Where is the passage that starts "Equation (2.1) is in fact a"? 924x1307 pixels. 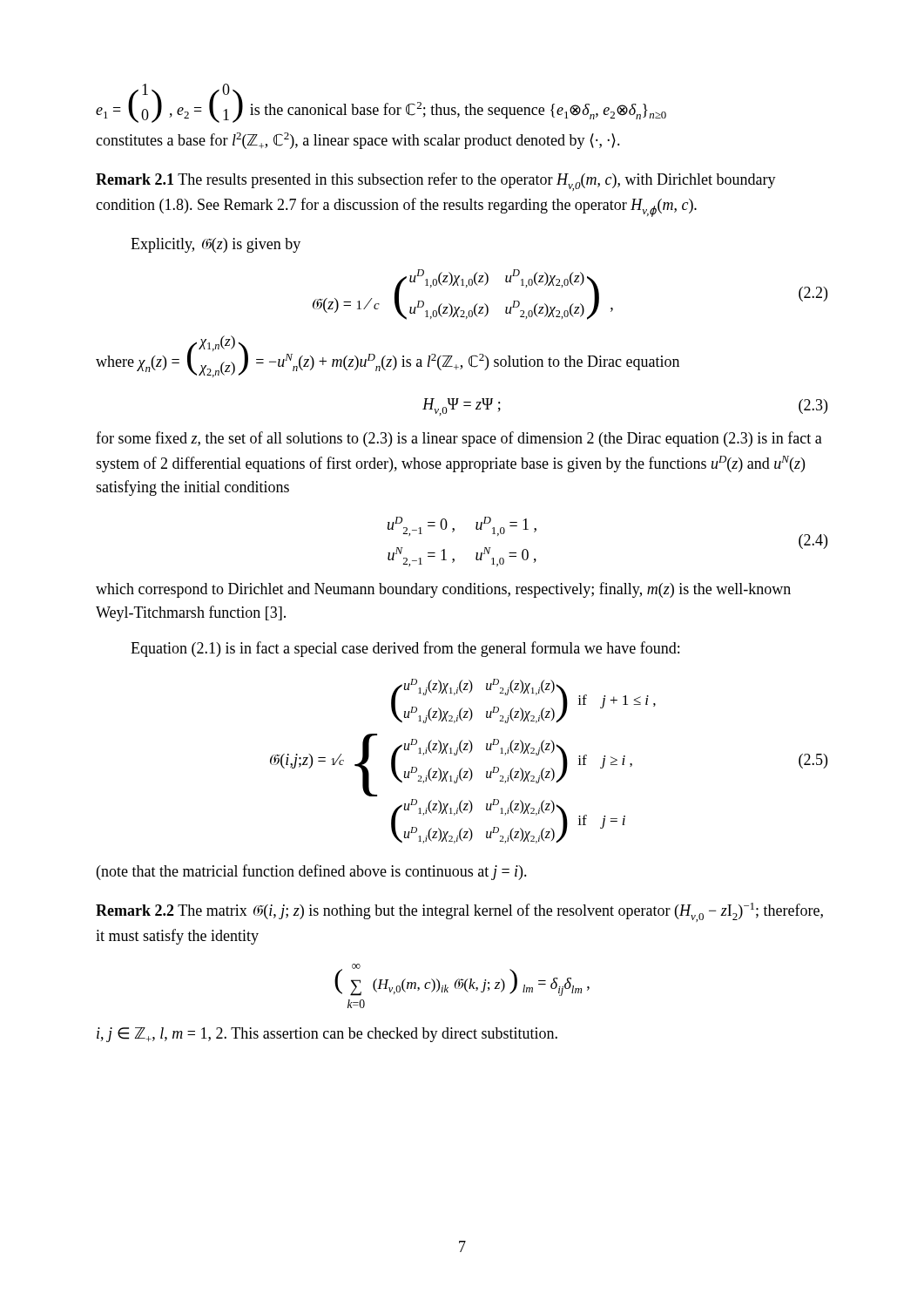406,648
